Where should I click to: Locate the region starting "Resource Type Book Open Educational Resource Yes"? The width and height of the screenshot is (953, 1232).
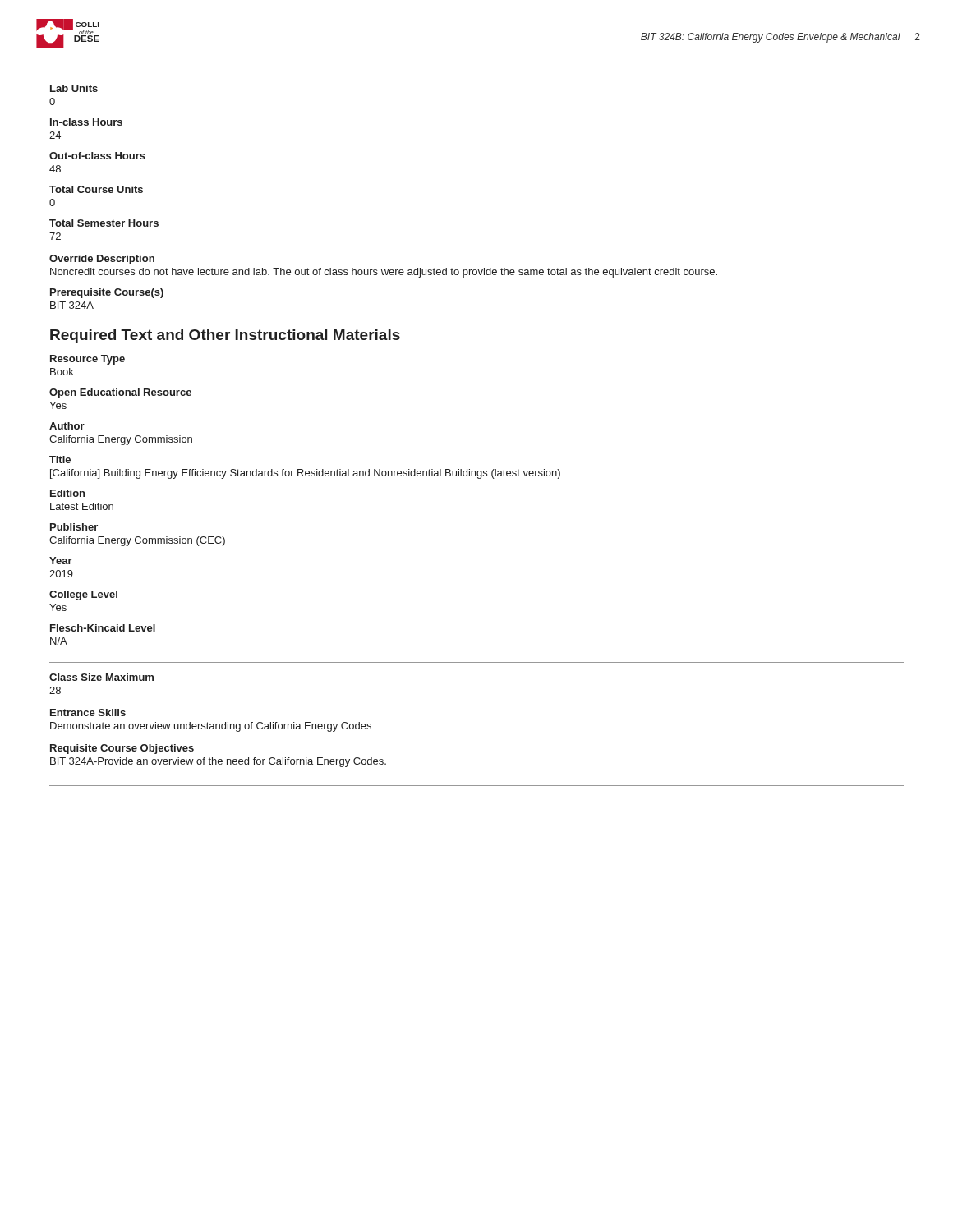87,360
